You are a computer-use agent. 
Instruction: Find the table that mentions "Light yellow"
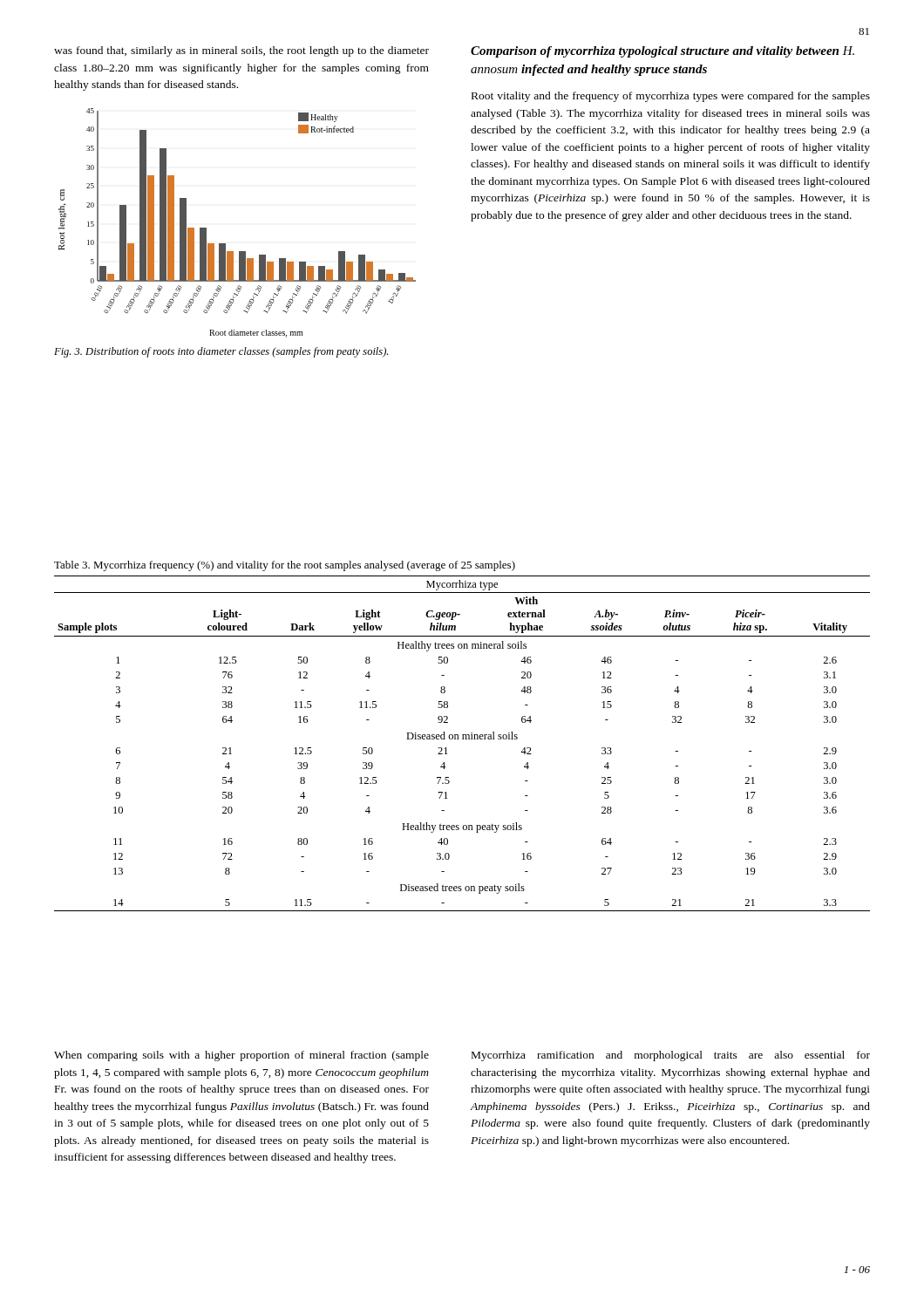[462, 735]
